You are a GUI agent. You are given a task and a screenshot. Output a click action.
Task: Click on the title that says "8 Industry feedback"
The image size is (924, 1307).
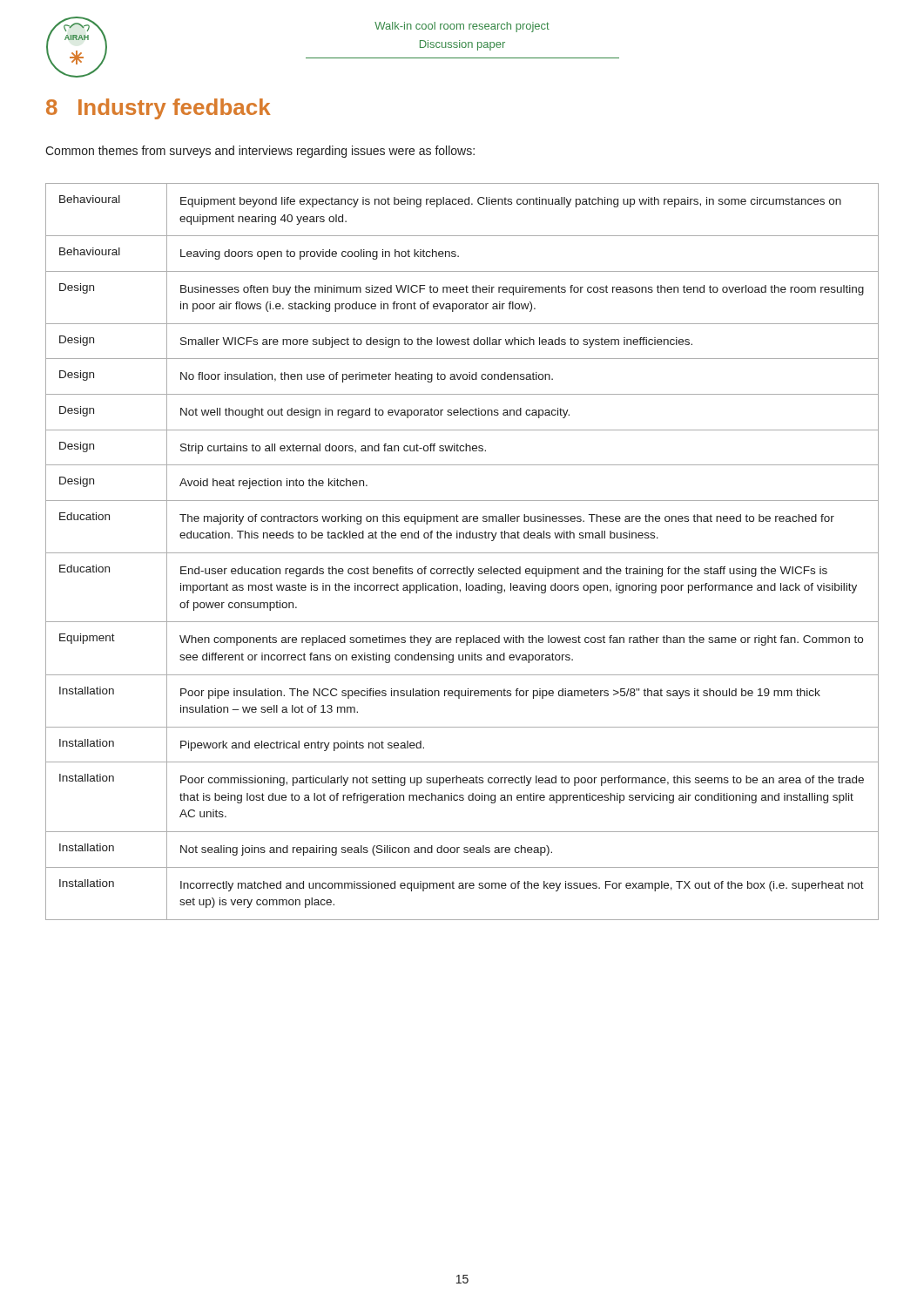click(158, 107)
